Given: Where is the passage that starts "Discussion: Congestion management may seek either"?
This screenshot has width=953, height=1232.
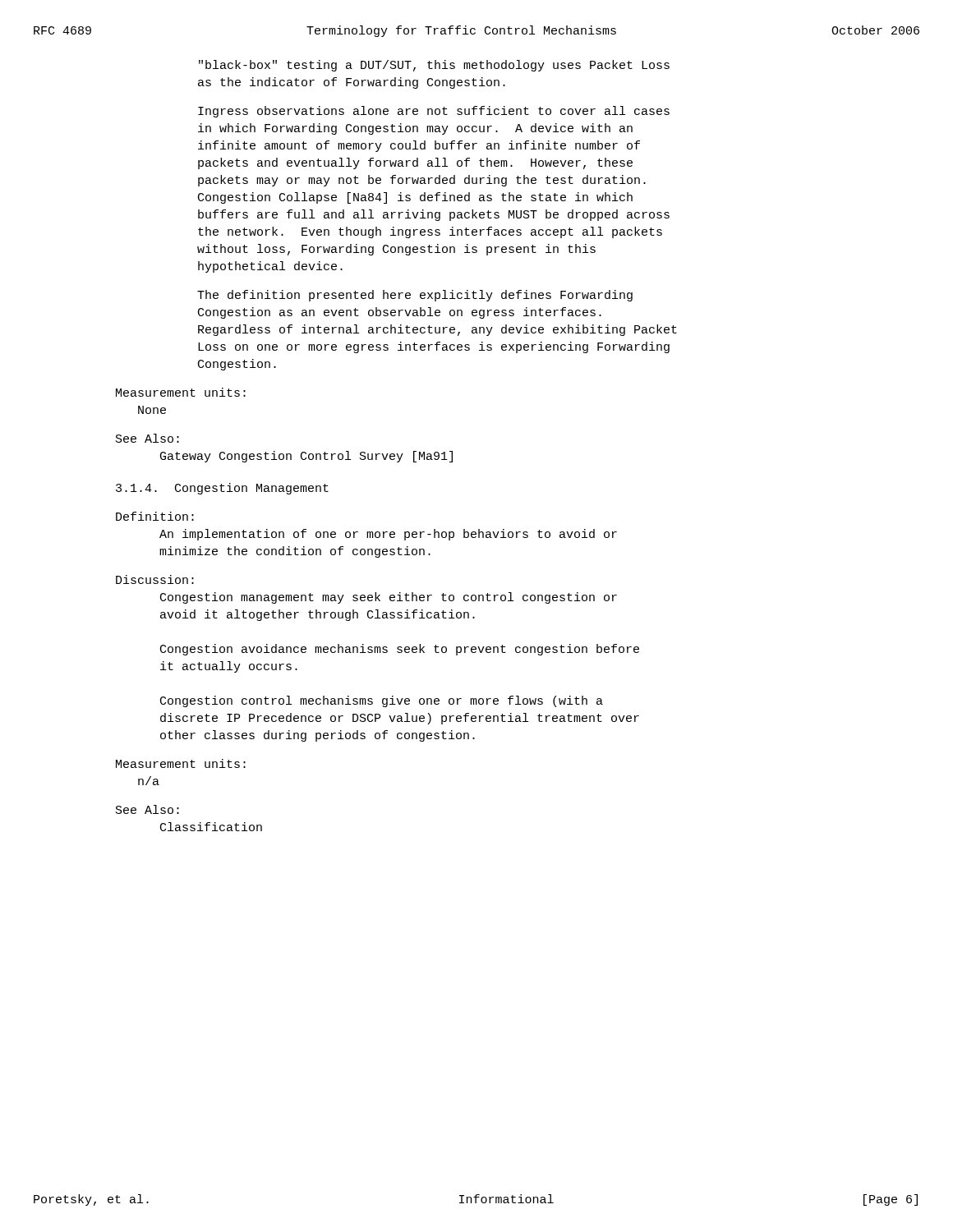Looking at the screenshot, I should tap(378, 659).
